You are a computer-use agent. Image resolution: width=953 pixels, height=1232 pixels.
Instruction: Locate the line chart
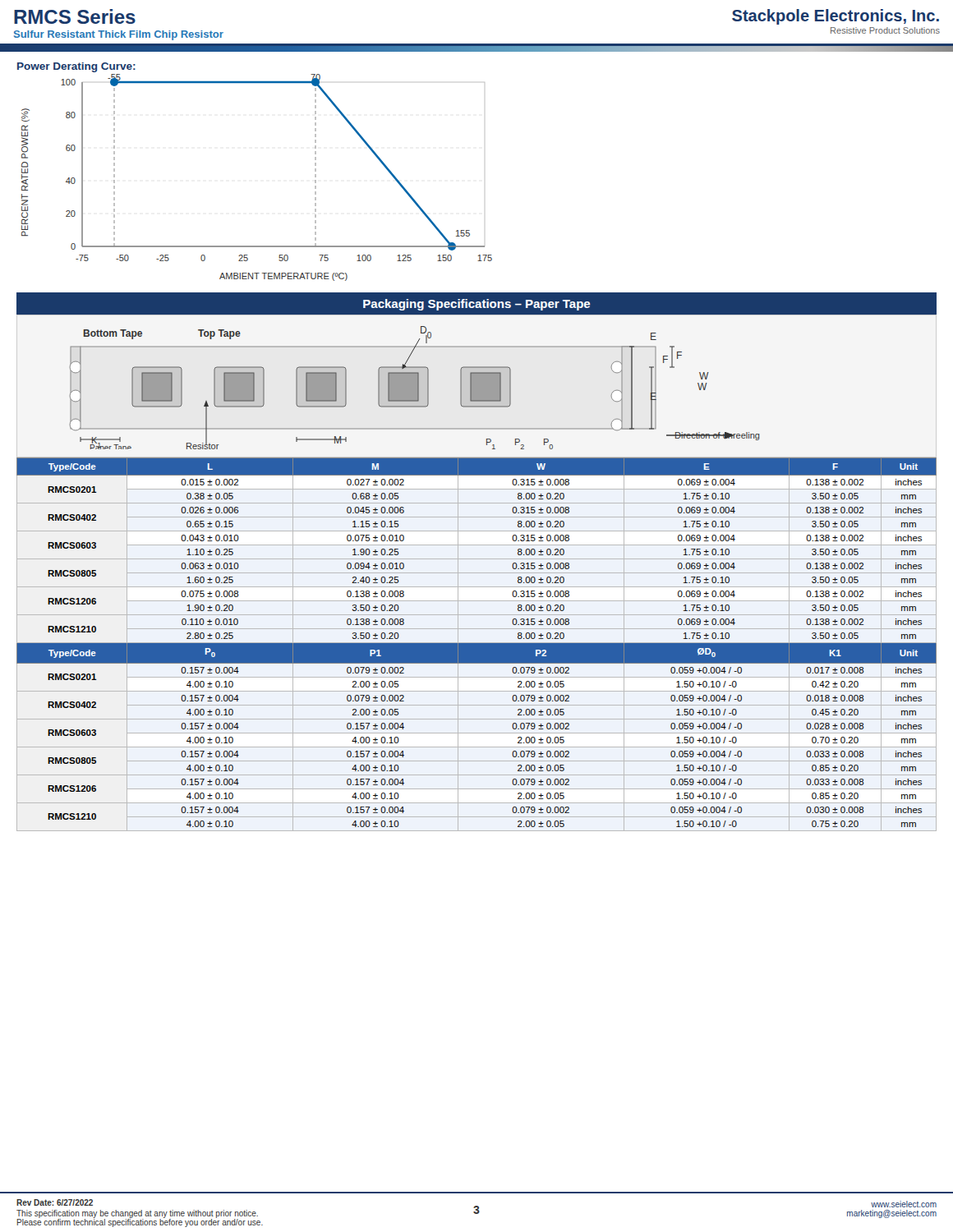pos(476,181)
